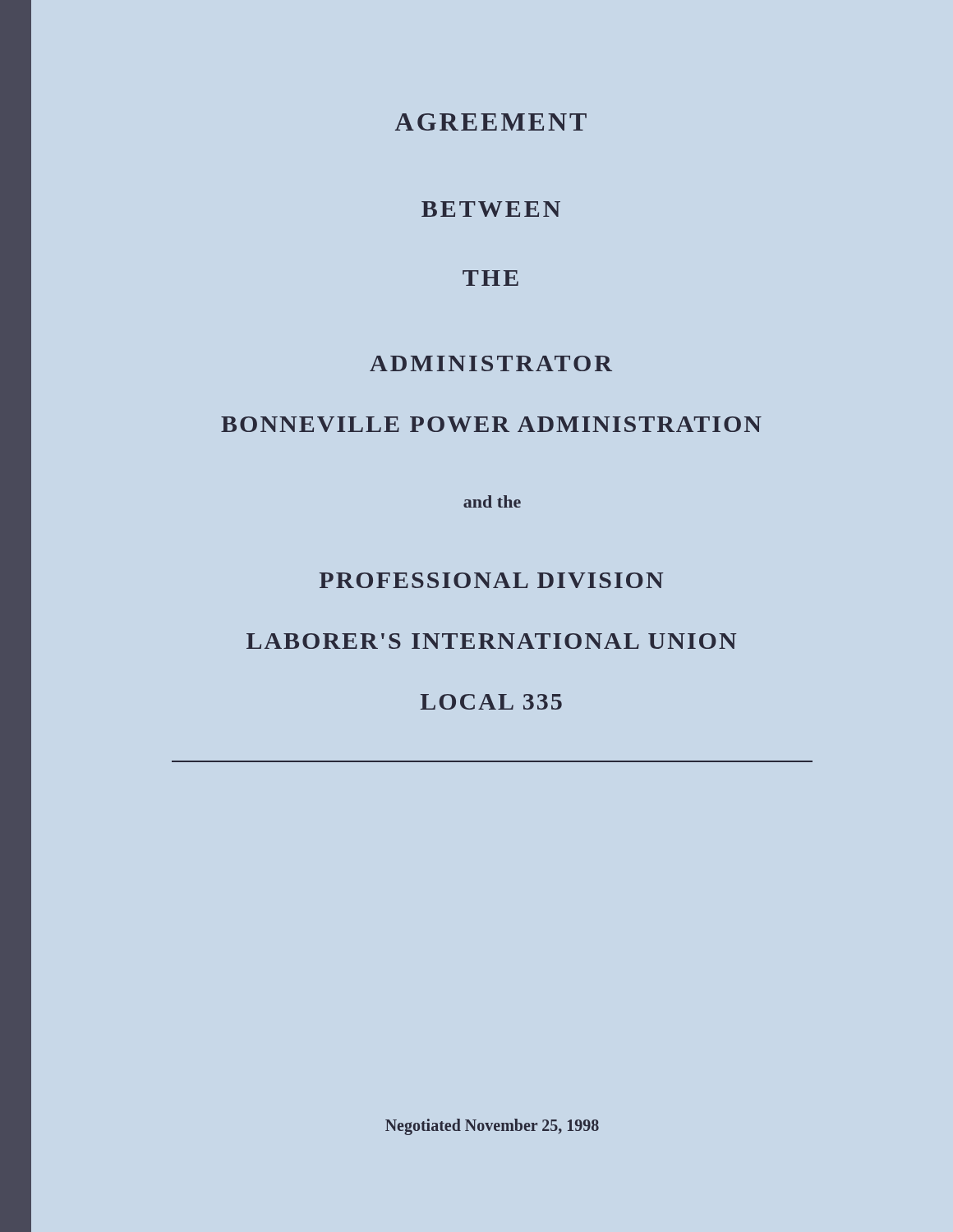
Task: Click on the block starting "PROFESSIONAL DIVISION"
Action: [492, 579]
